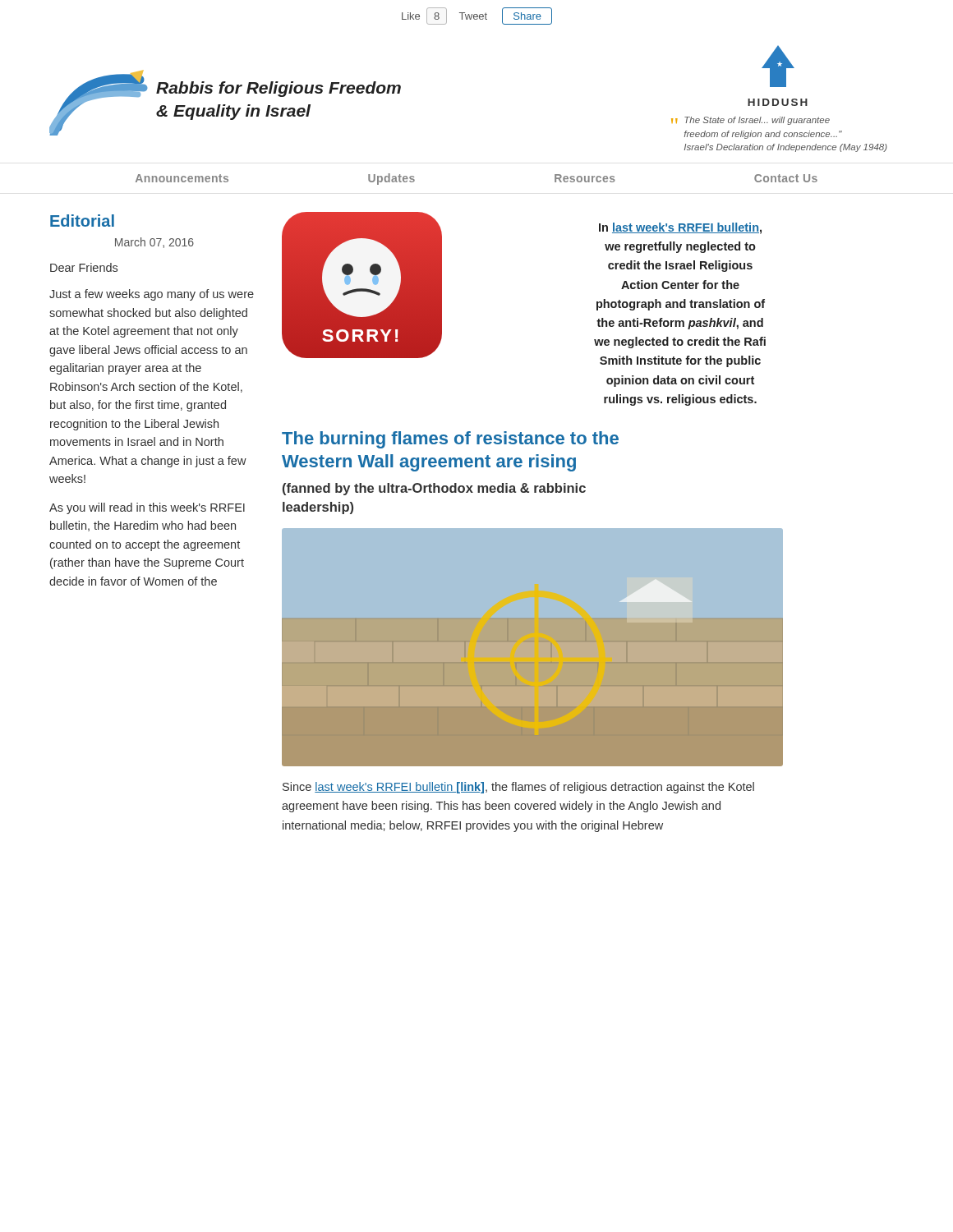Select the text with the text "Dear Friends"
This screenshot has height=1232, width=953.
[x=84, y=268]
